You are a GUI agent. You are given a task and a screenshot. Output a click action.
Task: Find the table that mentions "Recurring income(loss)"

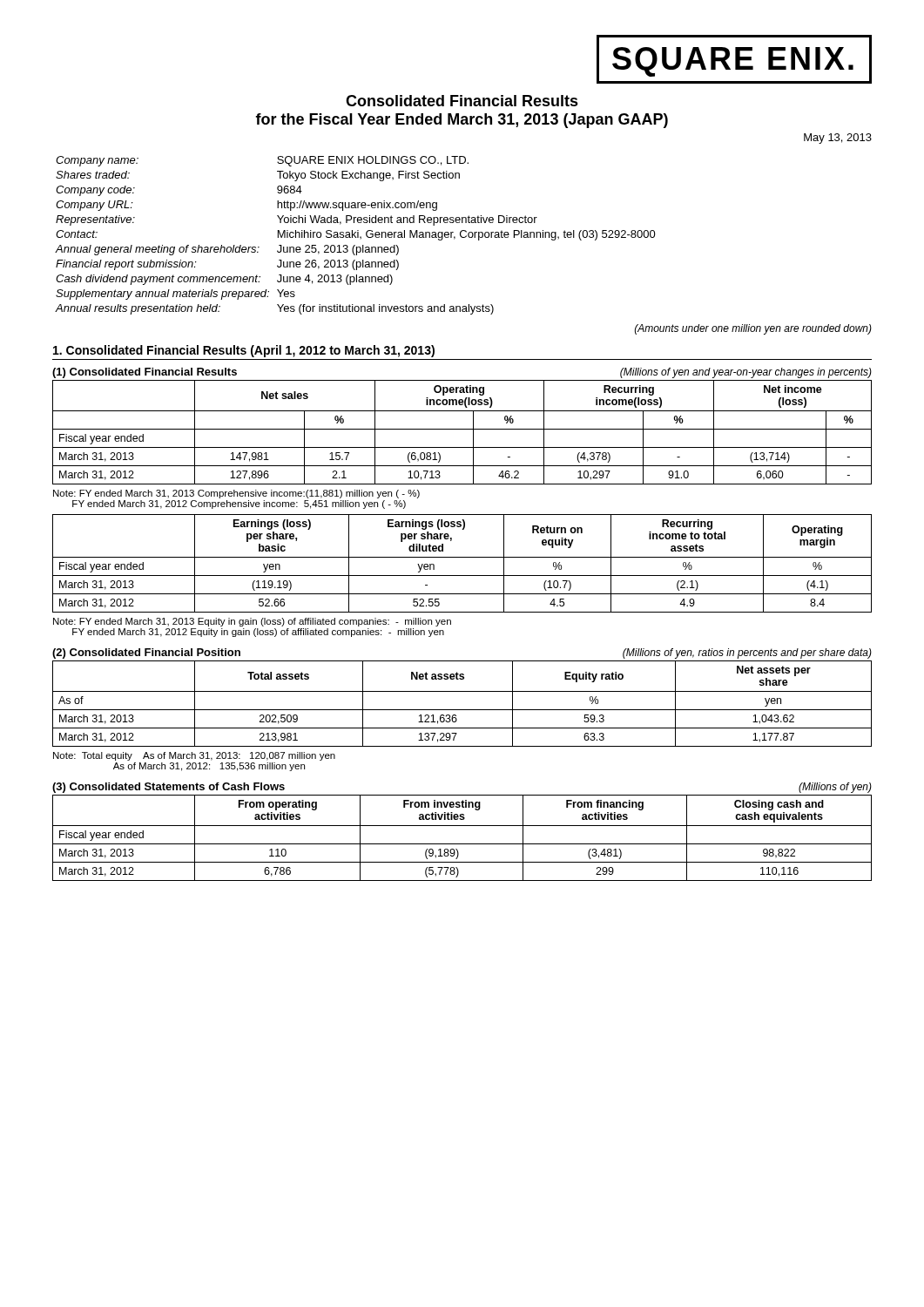tap(462, 432)
